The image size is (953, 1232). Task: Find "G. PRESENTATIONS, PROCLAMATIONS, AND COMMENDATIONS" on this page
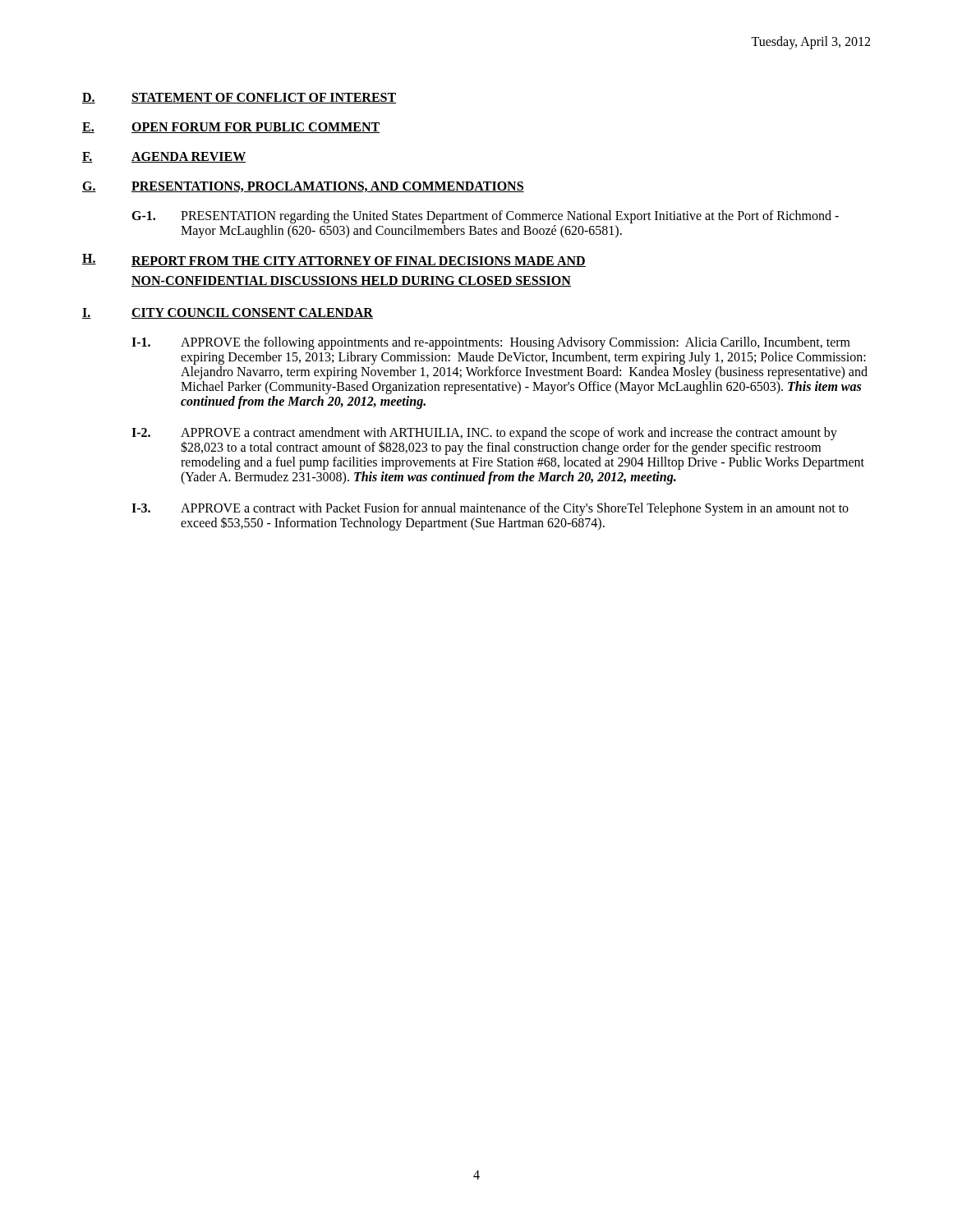tap(303, 186)
